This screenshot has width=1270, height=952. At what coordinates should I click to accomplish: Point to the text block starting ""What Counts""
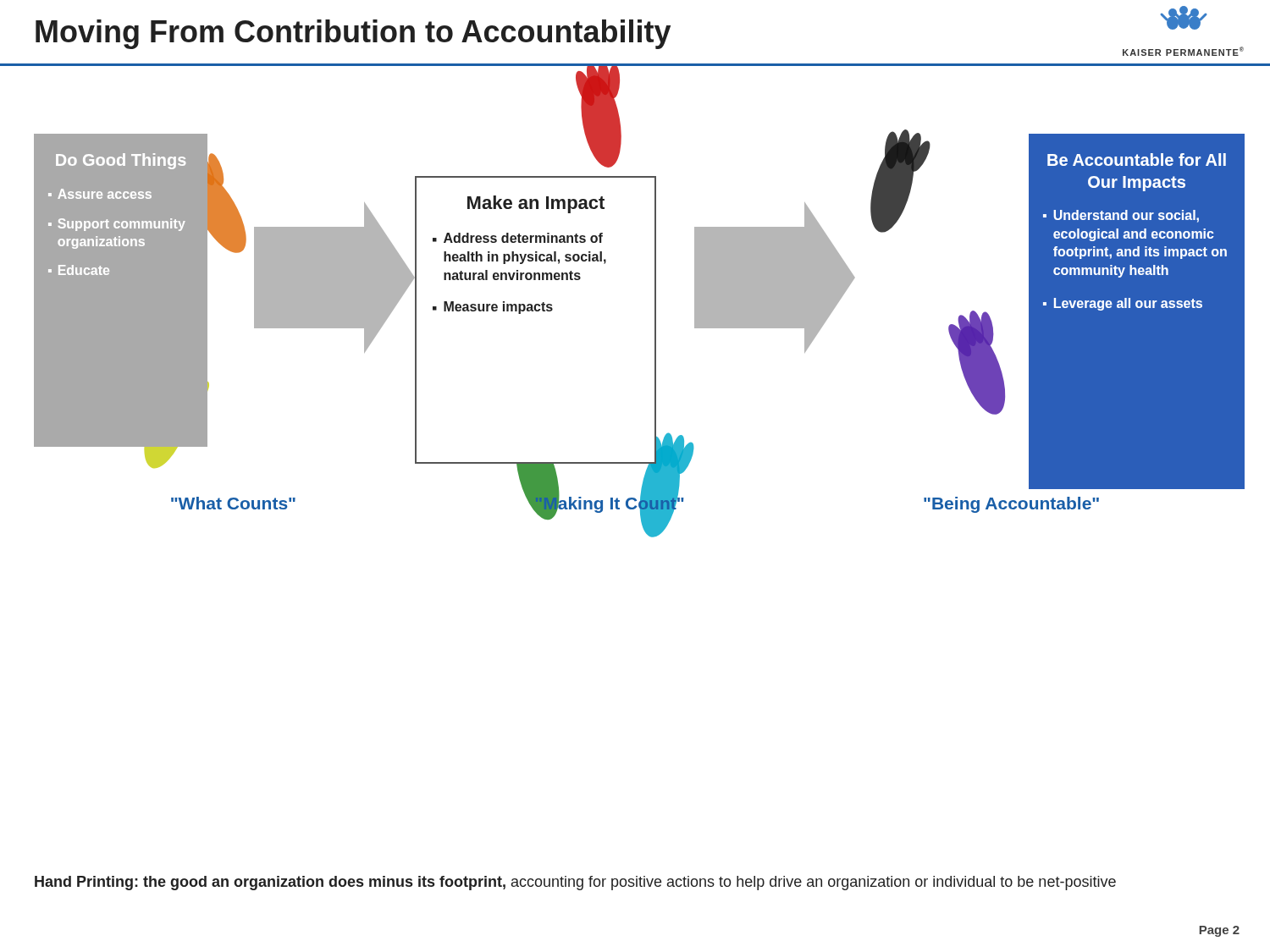click(233, 503)
